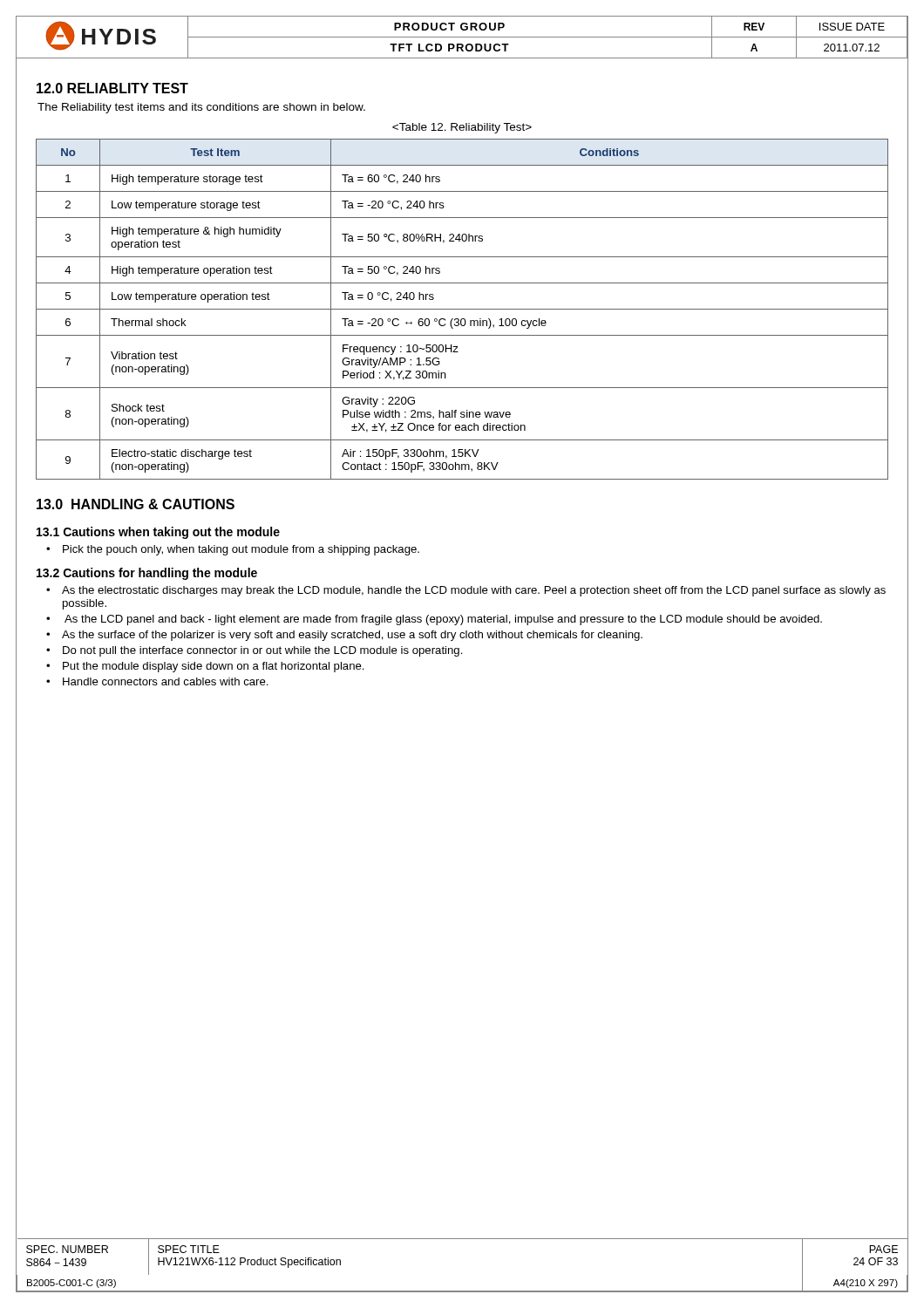The image size is (924, 1308).
Task: Find the block starting "12.0 RELIABLITY TEST"
Action: [x=112, y=88]
